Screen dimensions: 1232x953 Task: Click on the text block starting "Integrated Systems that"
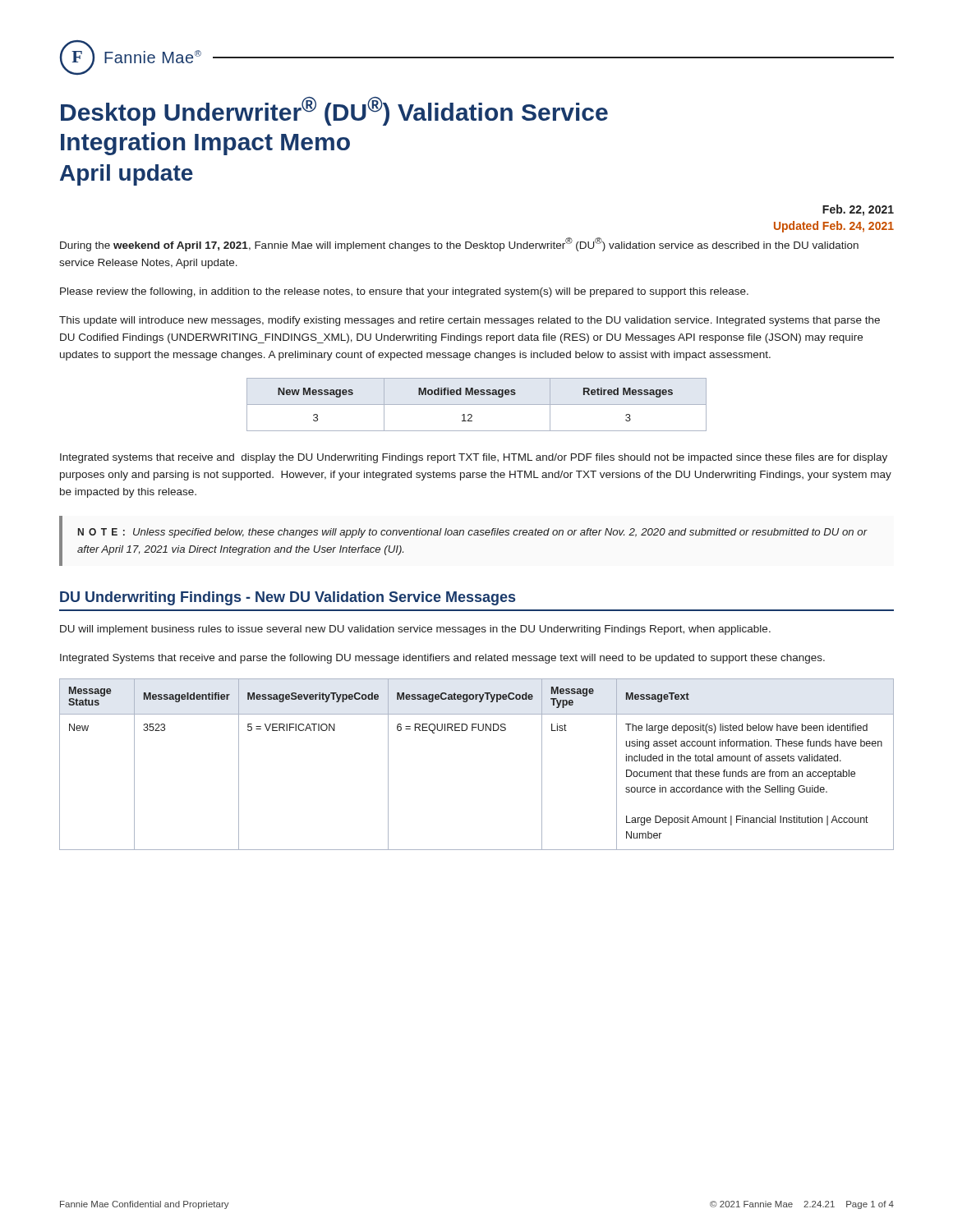(x=442, y=658)
